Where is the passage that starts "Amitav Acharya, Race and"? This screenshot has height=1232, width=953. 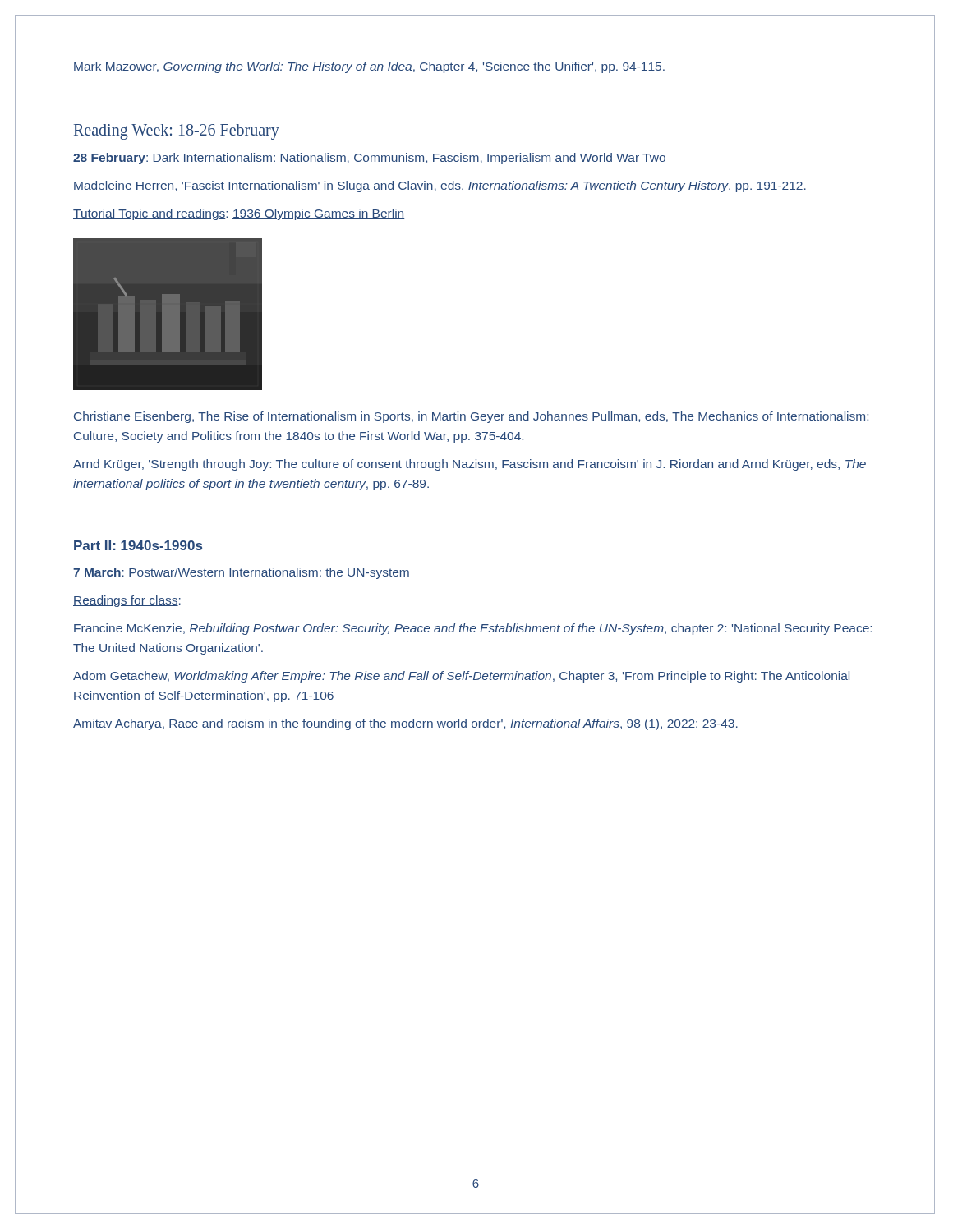point(406,723)
